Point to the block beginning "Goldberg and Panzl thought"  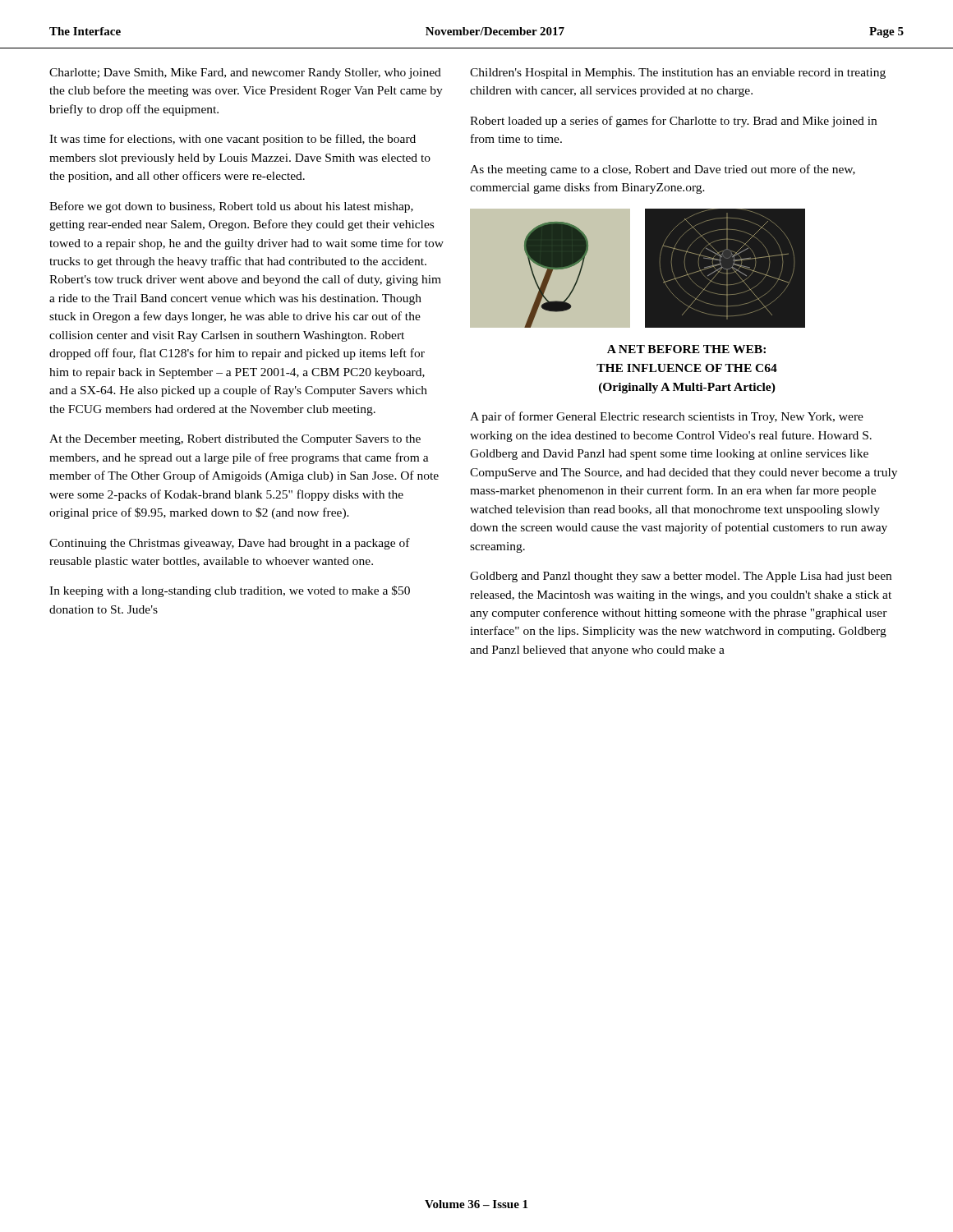pos(687,613)
